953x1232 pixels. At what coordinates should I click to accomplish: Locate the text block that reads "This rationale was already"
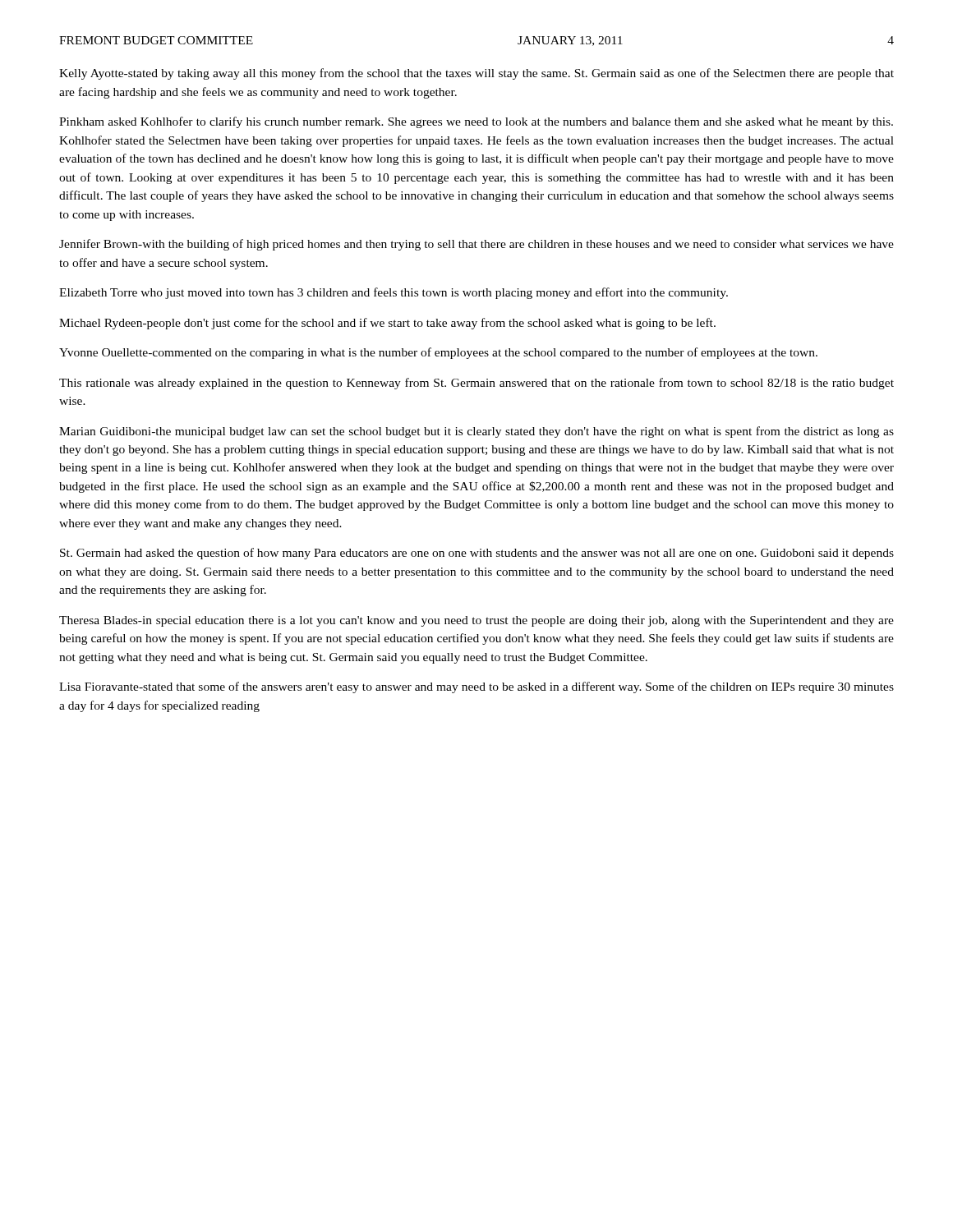476,391
